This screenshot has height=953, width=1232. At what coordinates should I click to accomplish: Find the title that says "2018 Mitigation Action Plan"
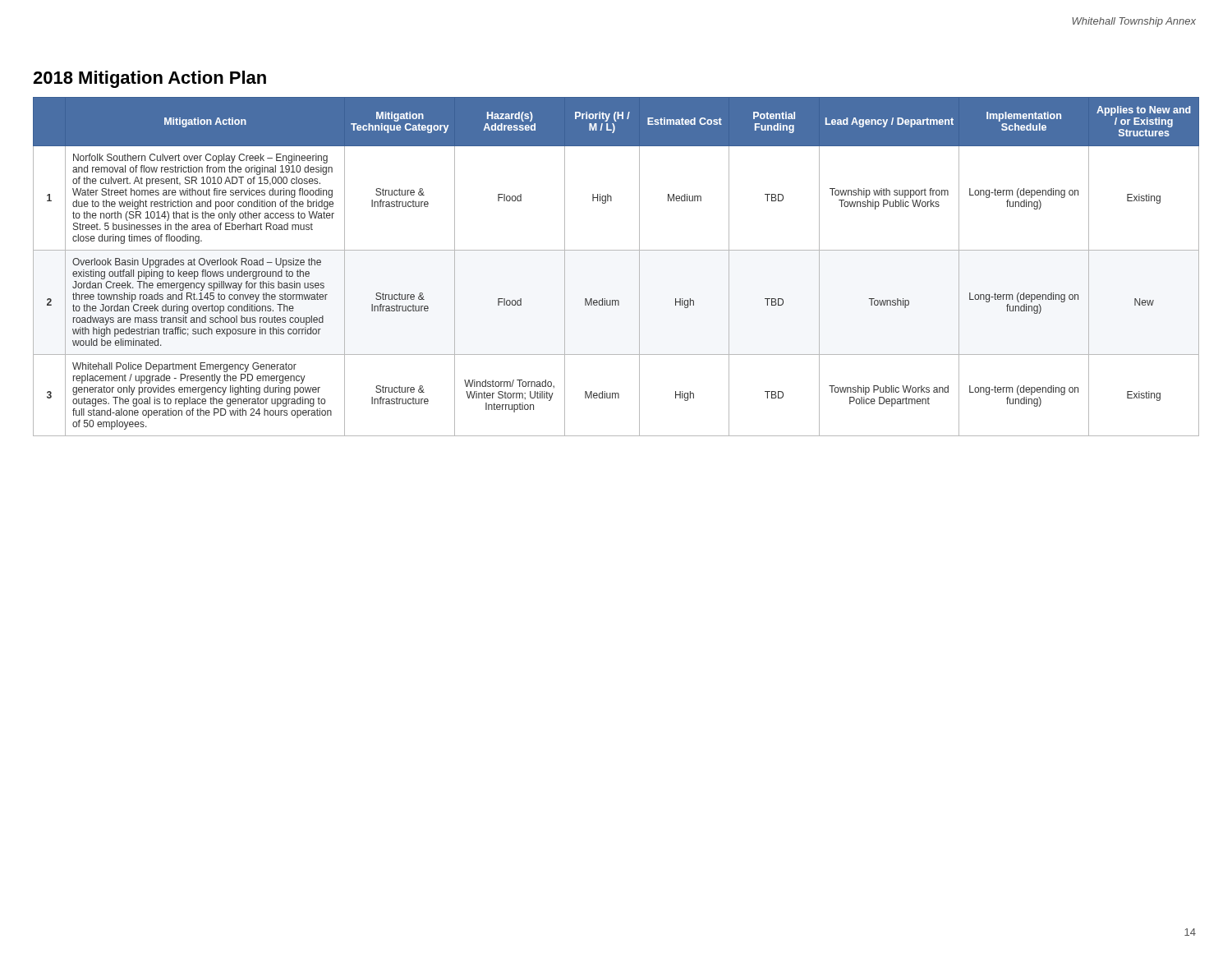tap(150, 78)
